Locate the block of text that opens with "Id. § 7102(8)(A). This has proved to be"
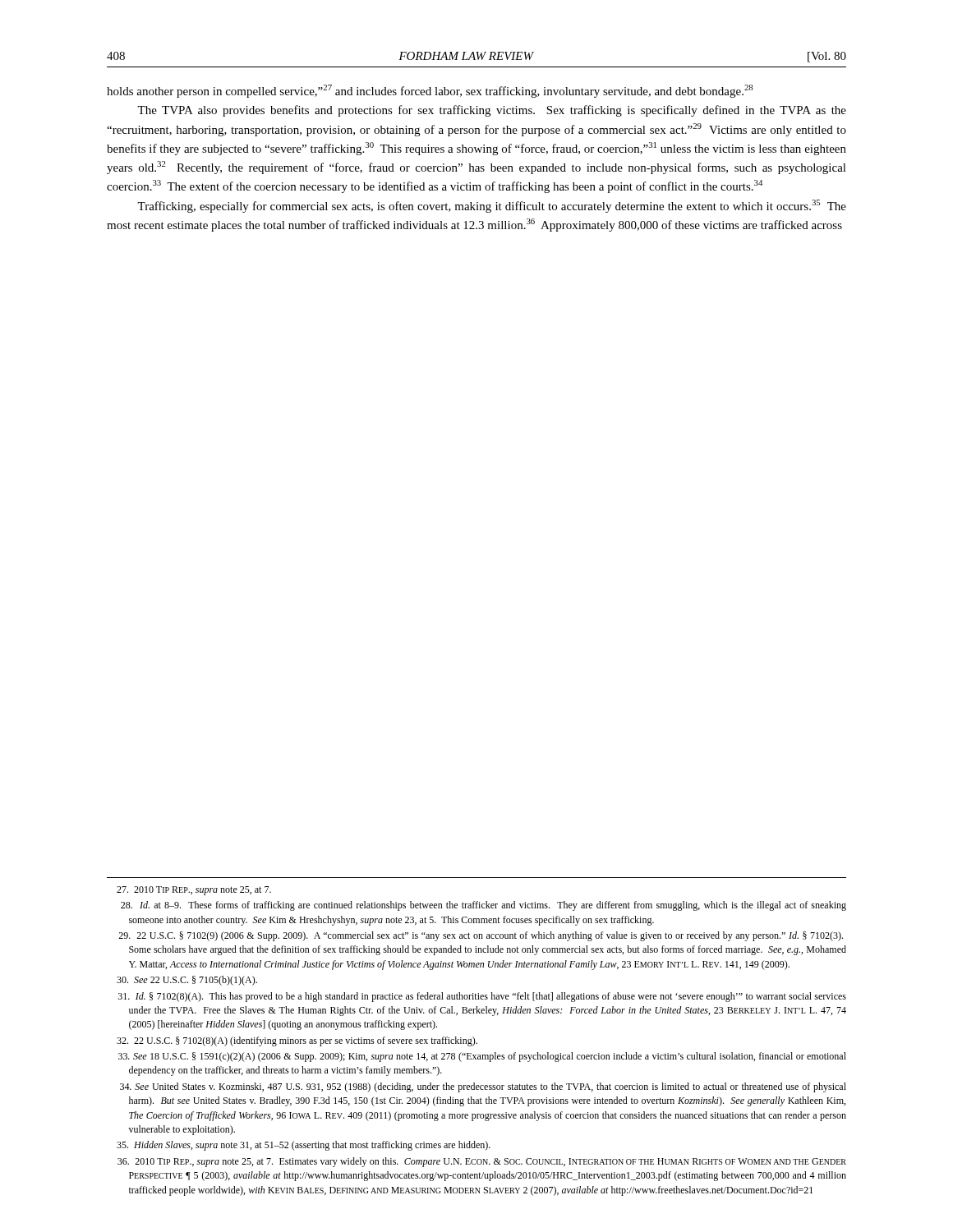This screenshot has height=1232, width=953. [x=476, y=1010]
